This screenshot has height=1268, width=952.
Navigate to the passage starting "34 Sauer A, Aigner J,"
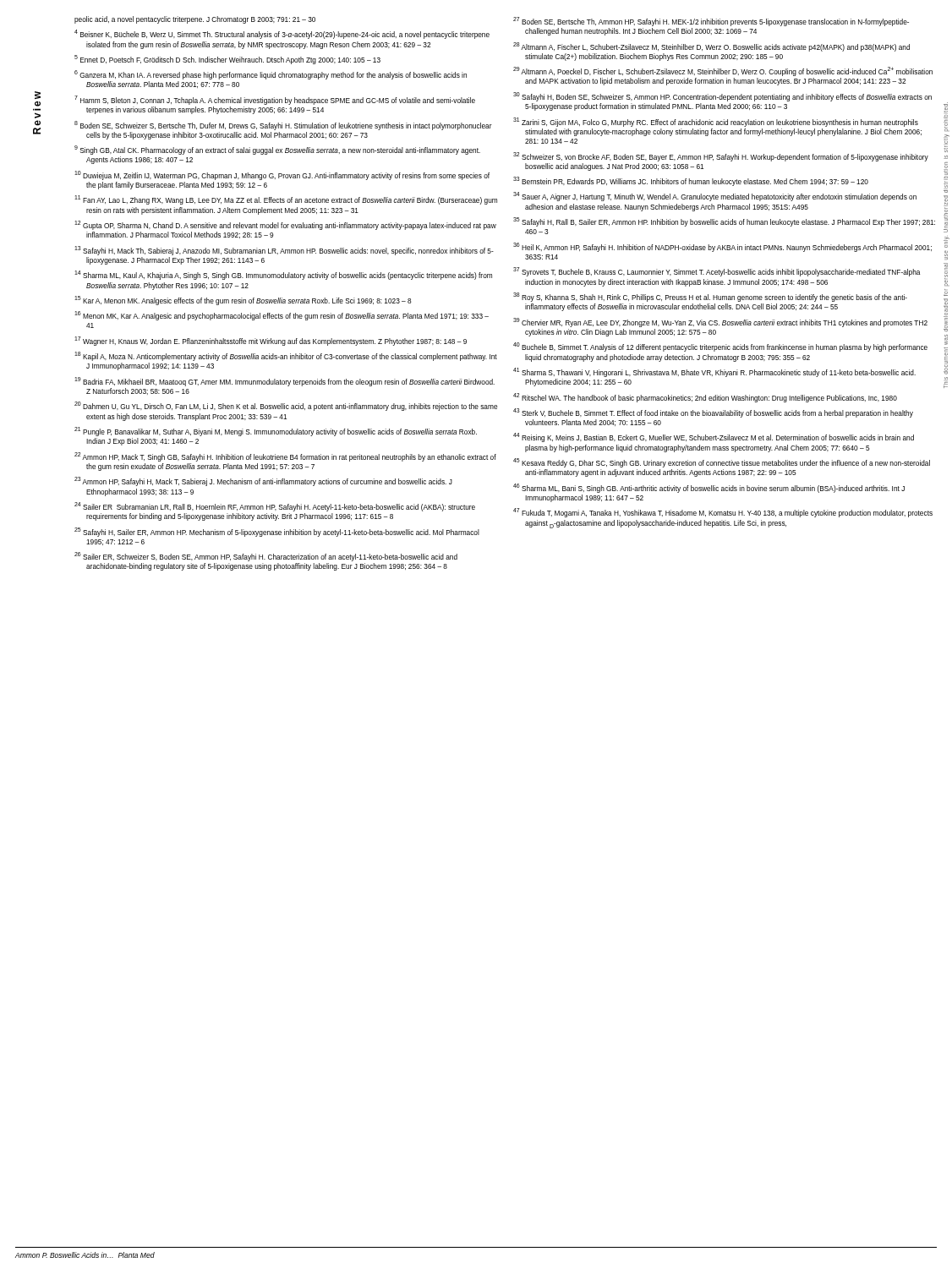pos(715,201)
